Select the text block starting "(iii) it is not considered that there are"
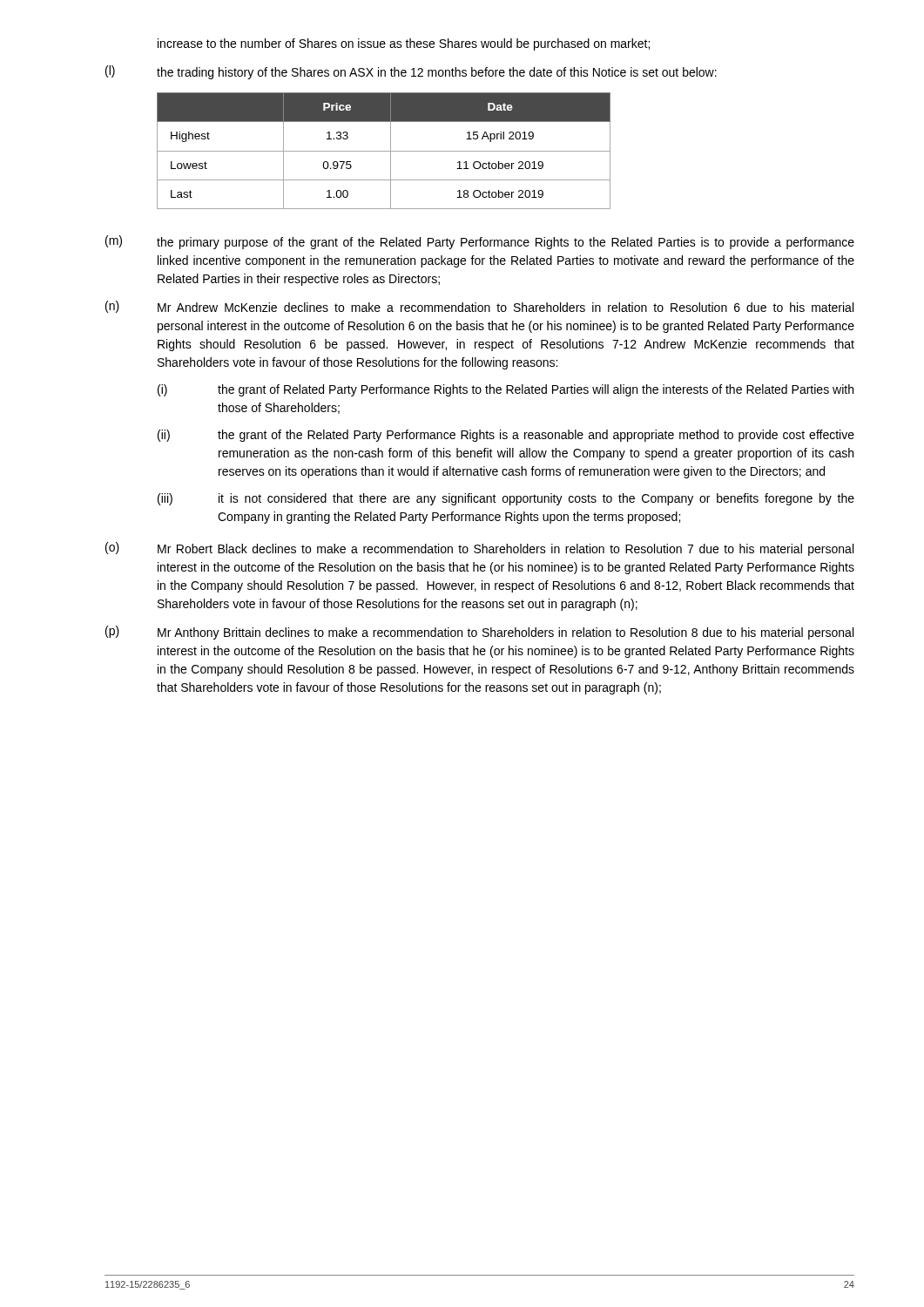 [x=506, y=508]
